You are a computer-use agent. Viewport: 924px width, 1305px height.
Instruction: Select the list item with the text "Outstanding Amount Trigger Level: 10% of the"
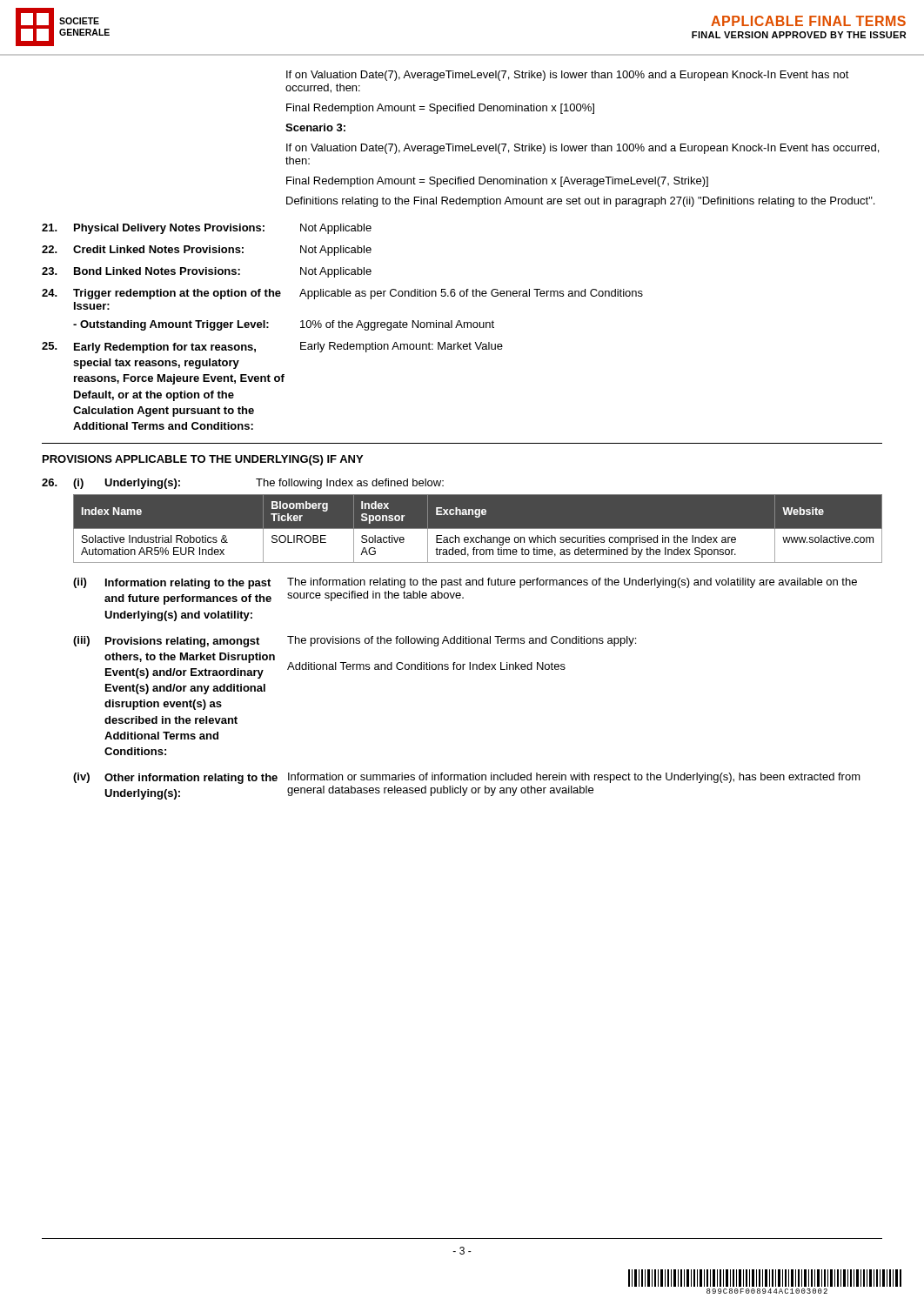coord(478,323)
